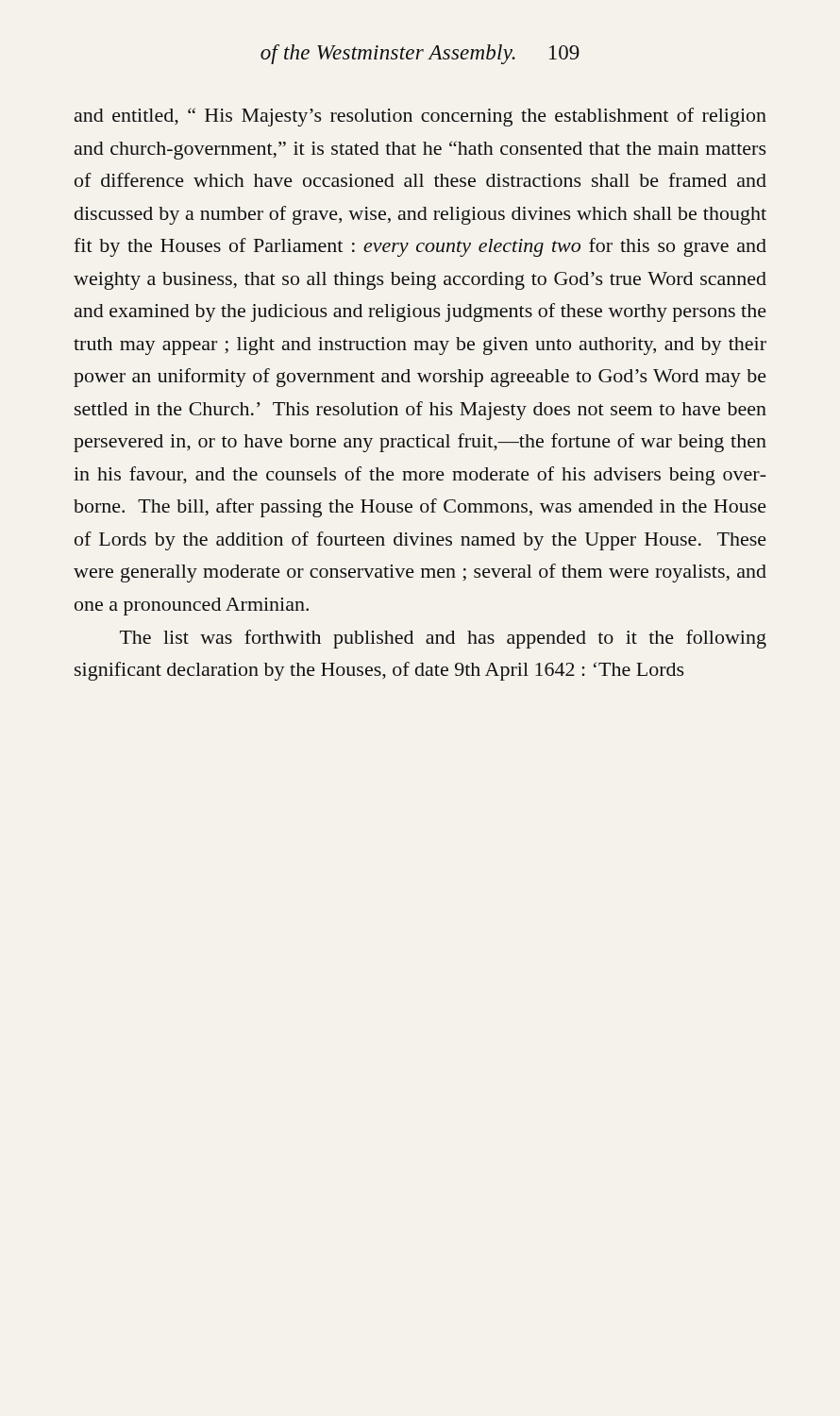Where is the passage that starts "and entitled, “ His Majesty’s"?
Image resolution: width=840 pixels, height=1416 pixels.
[x=420, y=360]
